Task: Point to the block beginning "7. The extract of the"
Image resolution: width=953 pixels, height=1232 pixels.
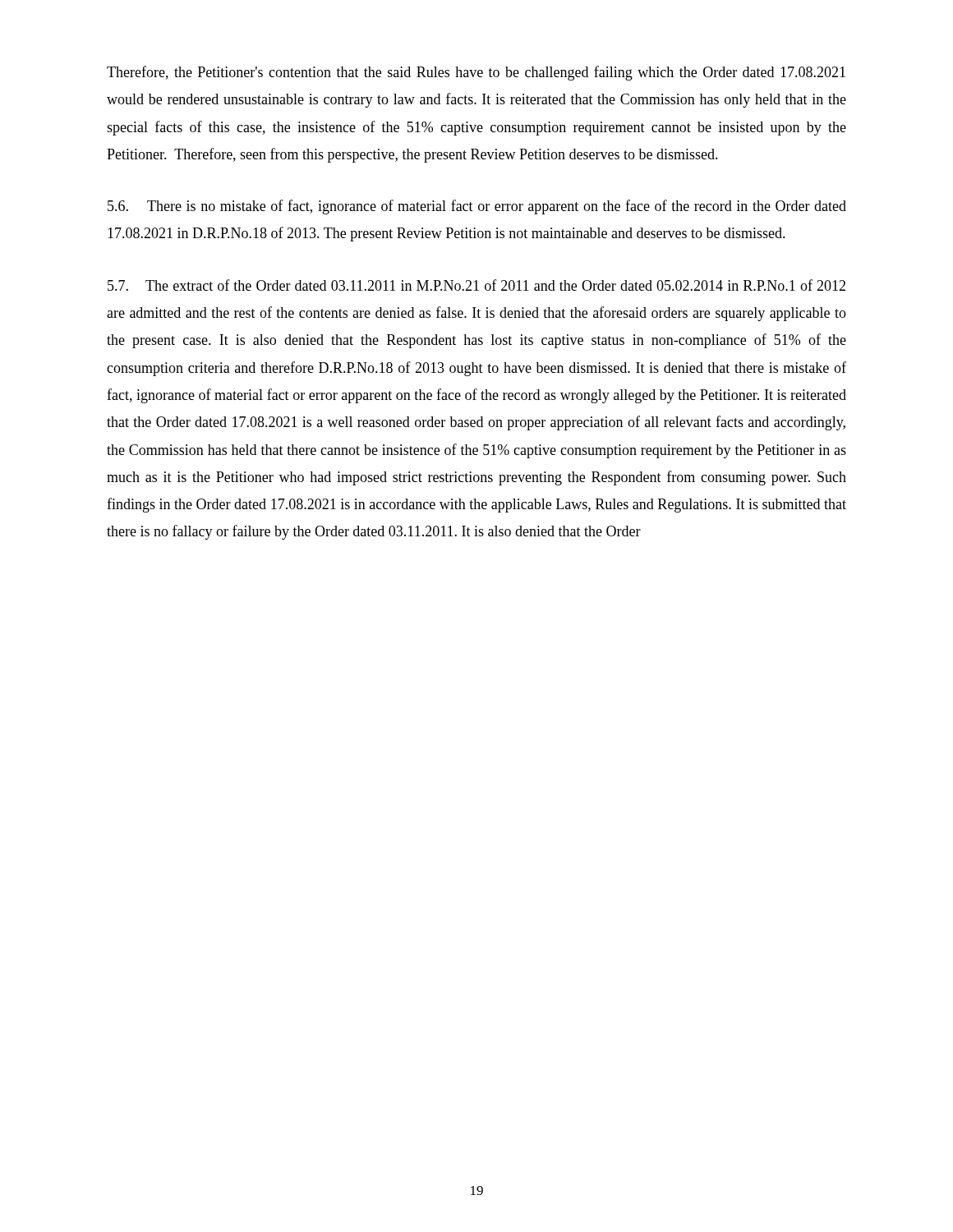Action: 476,409
